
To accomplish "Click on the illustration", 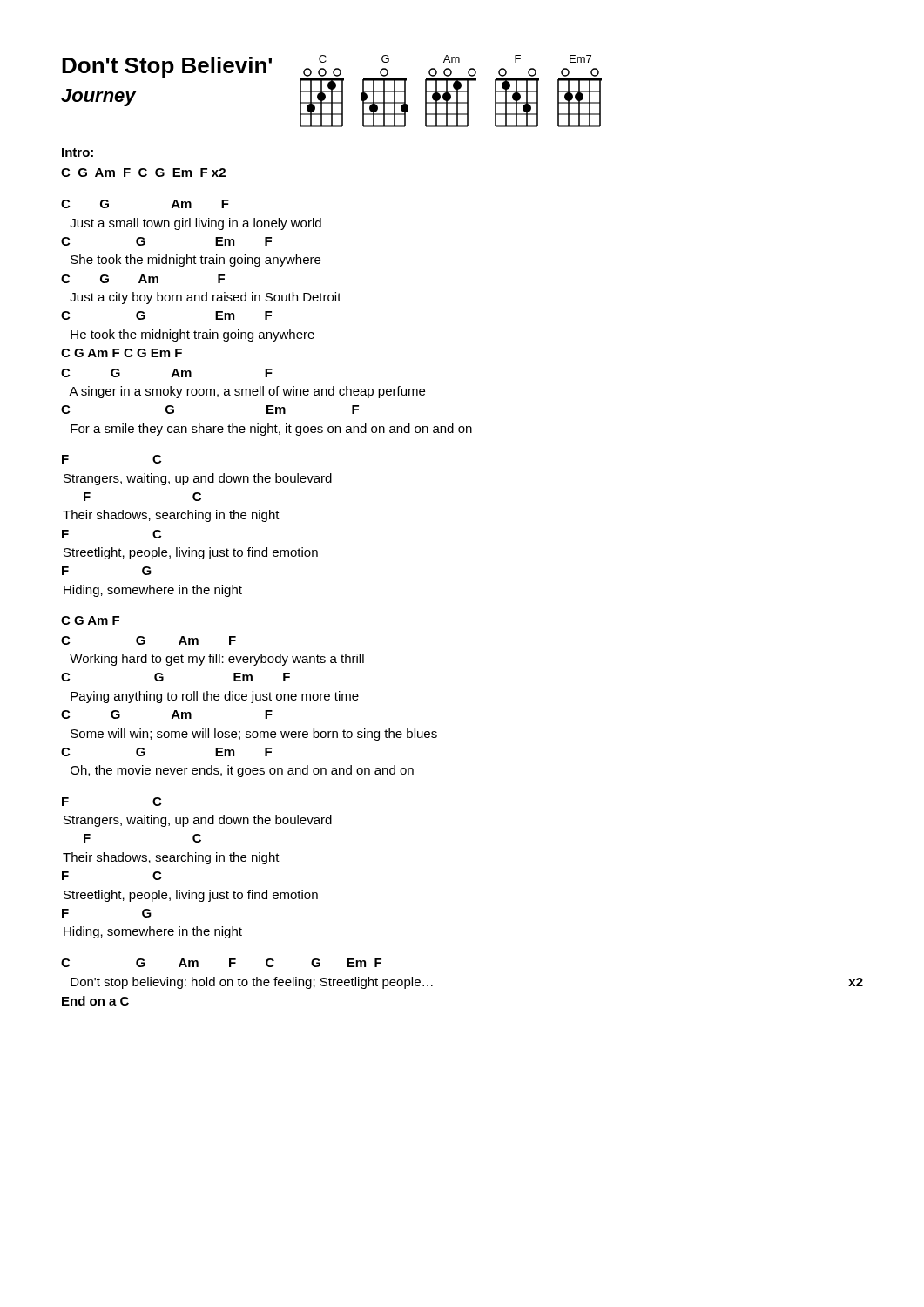I will 452,90.
